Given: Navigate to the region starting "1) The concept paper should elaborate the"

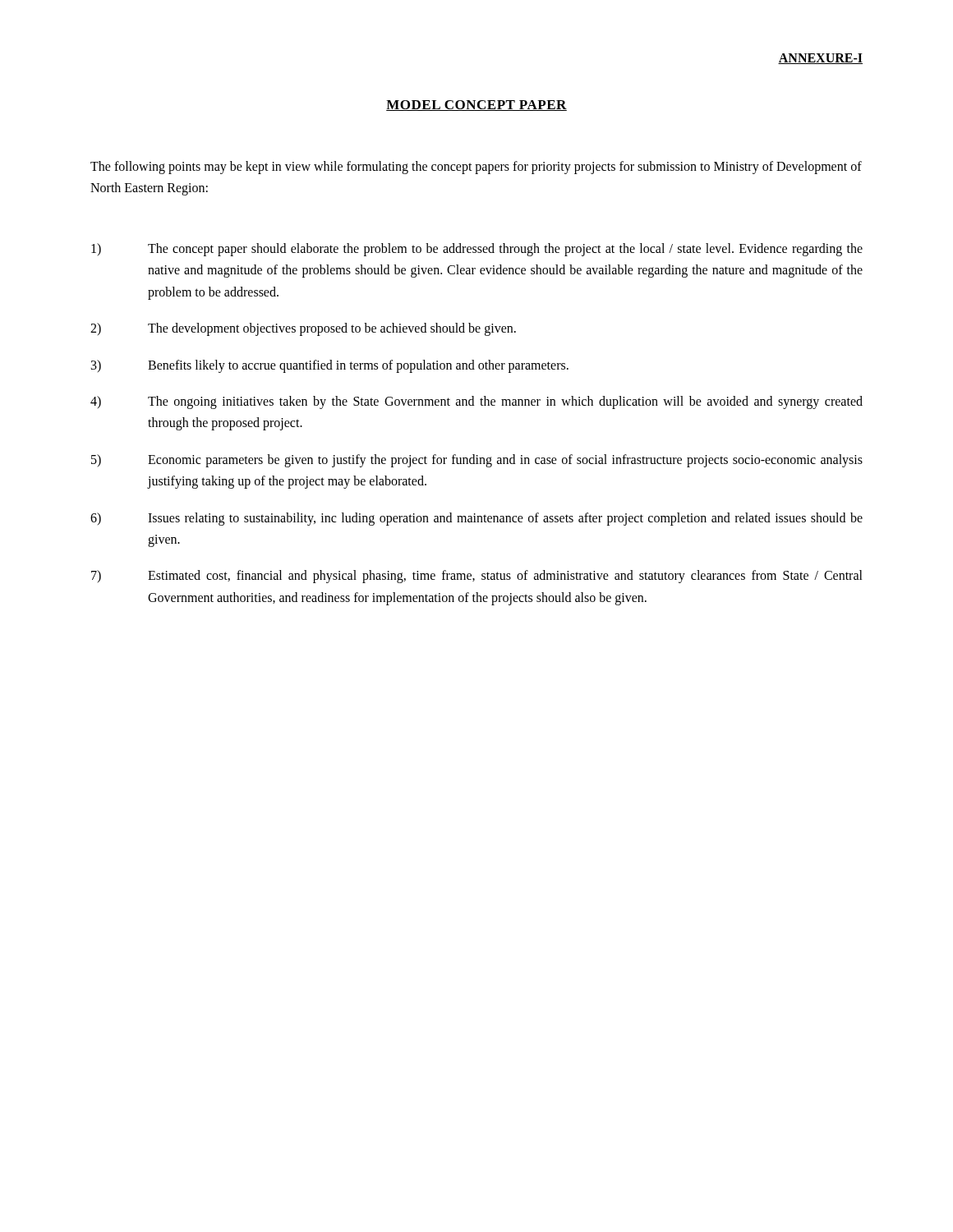Looking at the screenshot, I should pos(476,271).
